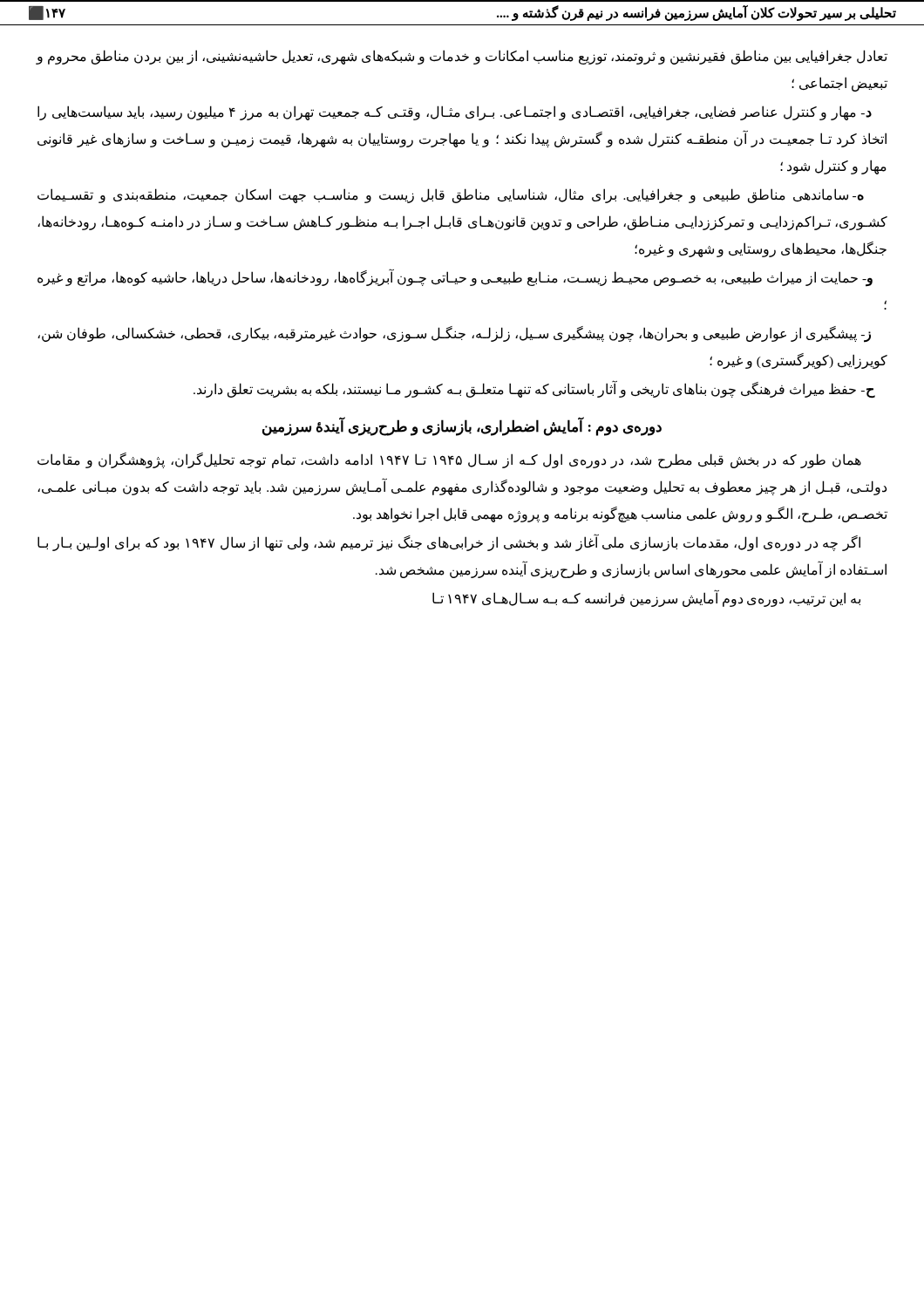Navigate to the element starting "تعادل جغرافیایی بین مناطق فقیرنشین و ثروتمند، توزیع"
This screenshot has height=1308, width=924.
(462, 70)
